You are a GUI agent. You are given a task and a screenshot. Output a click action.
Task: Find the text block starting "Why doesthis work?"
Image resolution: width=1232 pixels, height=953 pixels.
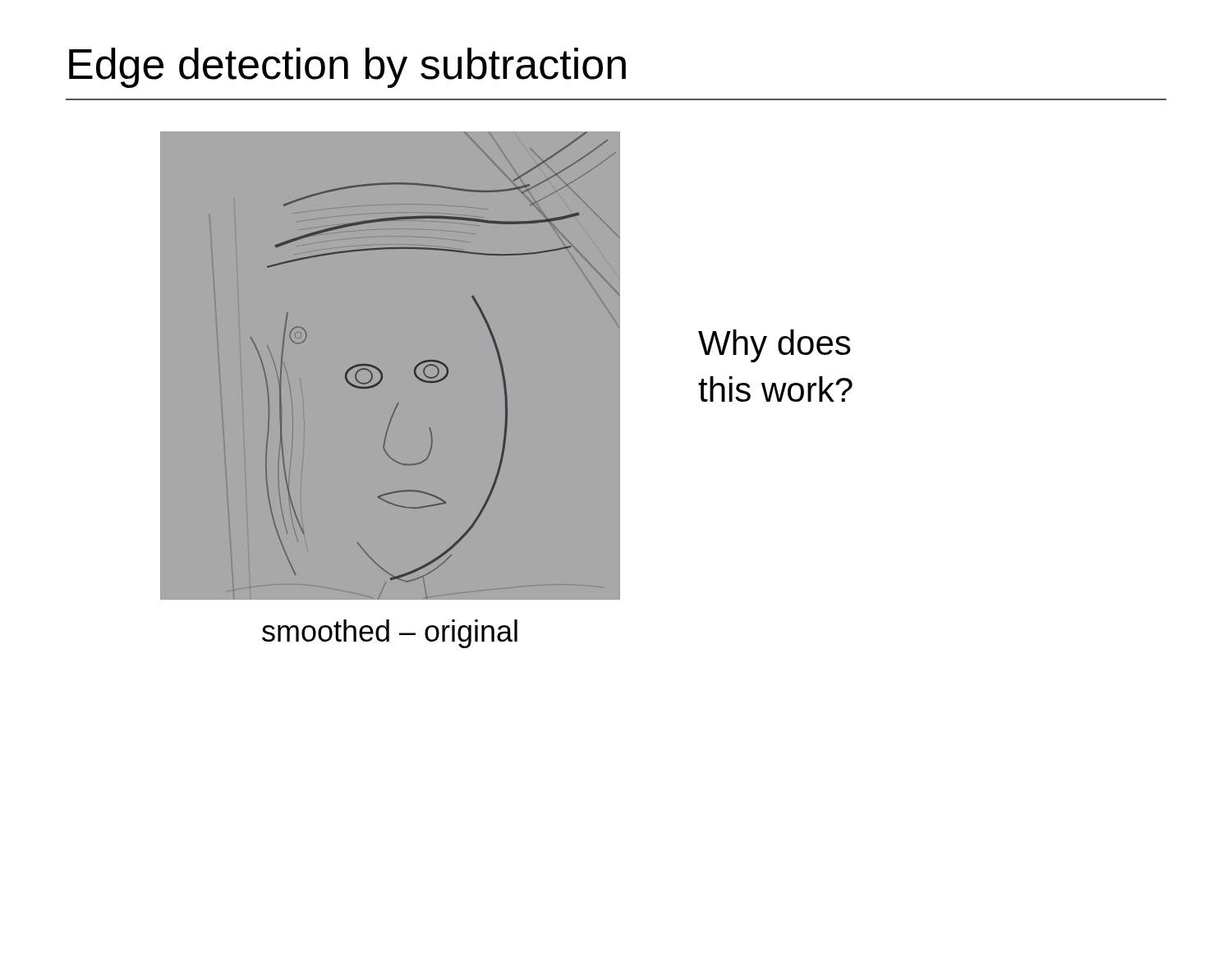pos(776,366)
